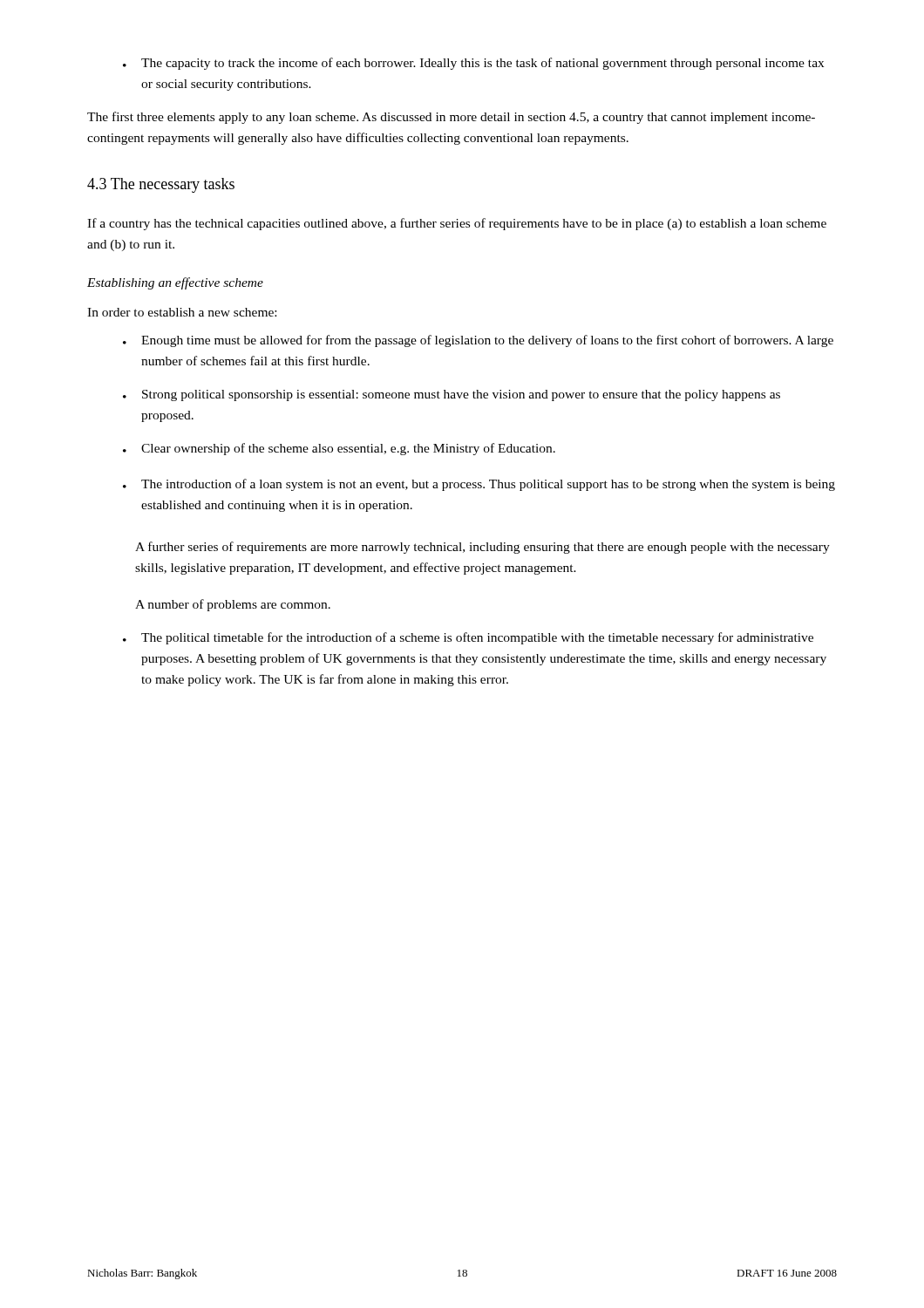Select the text block that says "In order to establish a new"
The height and width of the screenshot is (1308, 924).
182,312
